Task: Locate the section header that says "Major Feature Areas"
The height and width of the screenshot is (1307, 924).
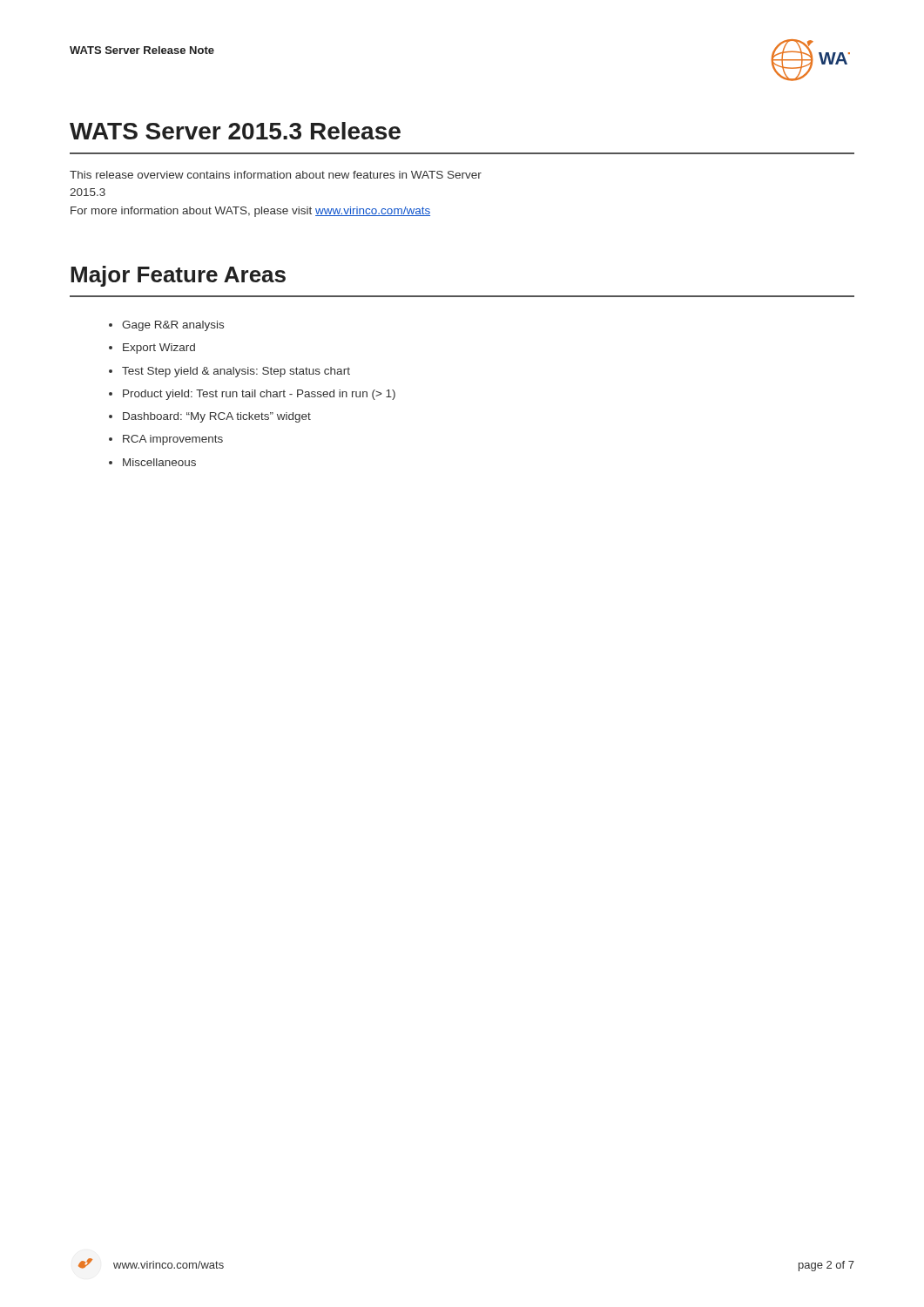Action: (x=178, y=276)
